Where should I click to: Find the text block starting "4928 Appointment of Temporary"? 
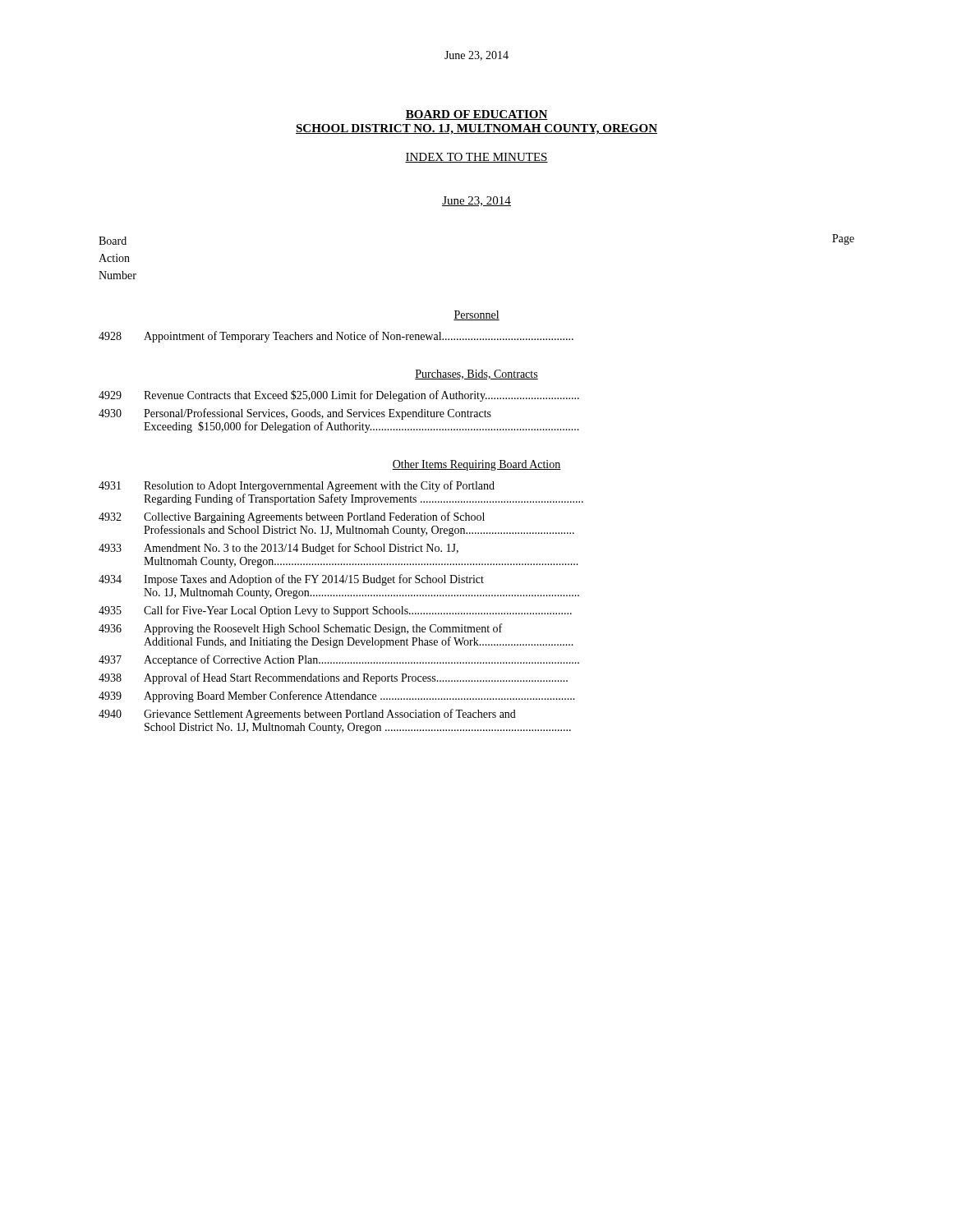476,337
